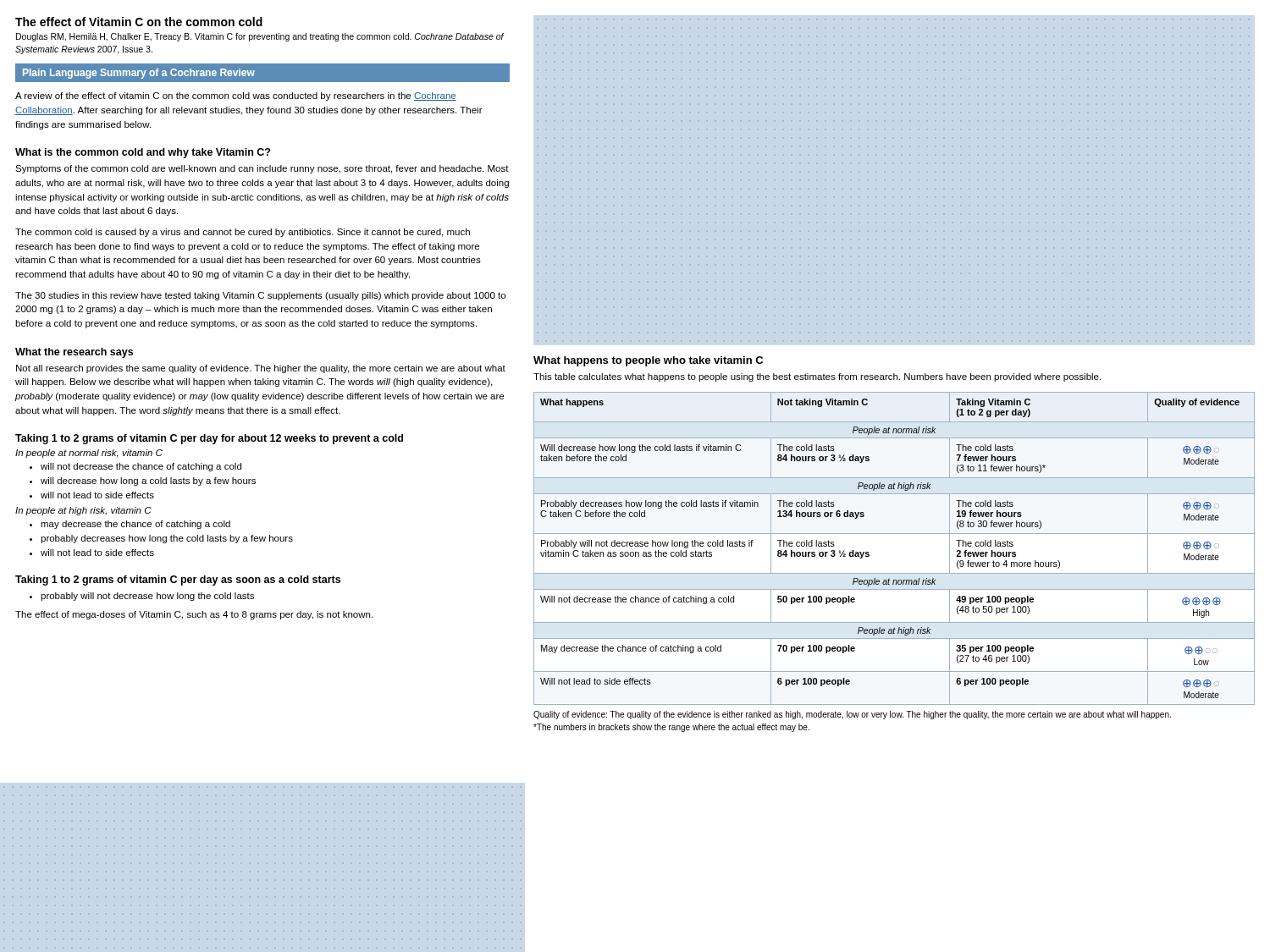Image resolution: width=1270 pixels, height=952 pixels.
Task: Point to the text block starting "What is the common cold and why"
Action: click(x=143, y=153)
